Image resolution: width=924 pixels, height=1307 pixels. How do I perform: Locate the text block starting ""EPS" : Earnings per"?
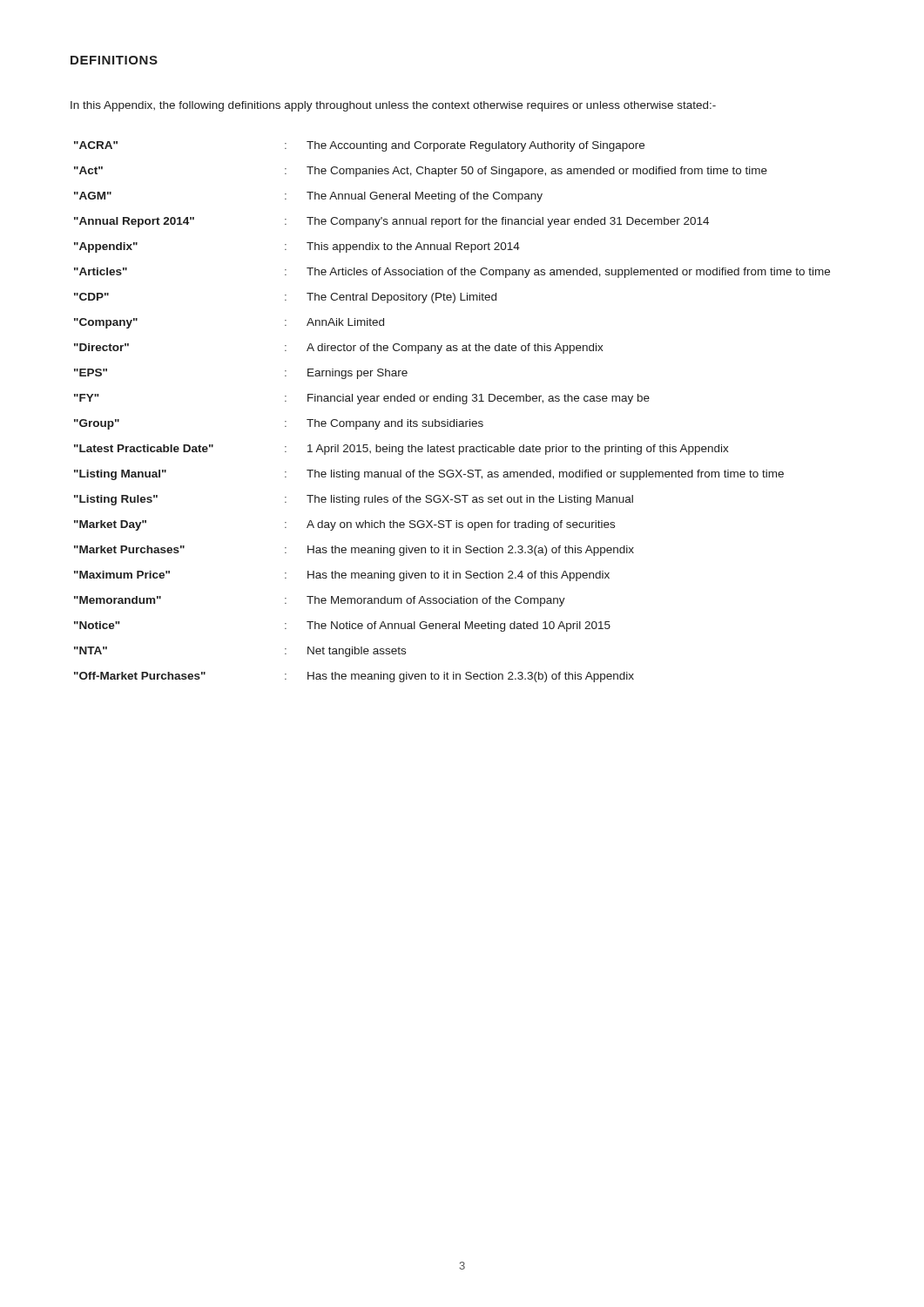(90, 373)
